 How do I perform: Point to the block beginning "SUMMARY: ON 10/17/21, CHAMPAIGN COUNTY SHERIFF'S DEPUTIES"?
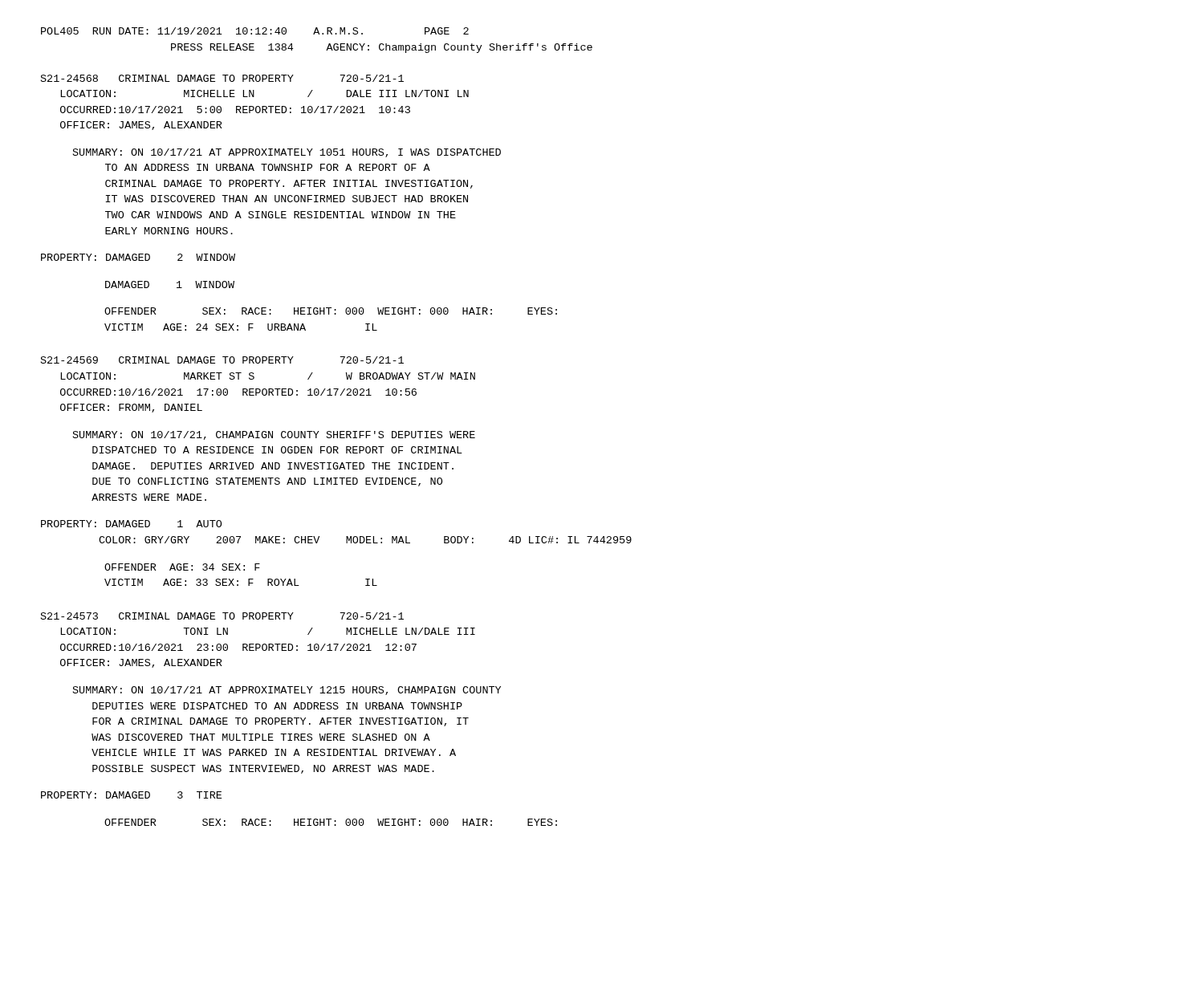(274, 467)
